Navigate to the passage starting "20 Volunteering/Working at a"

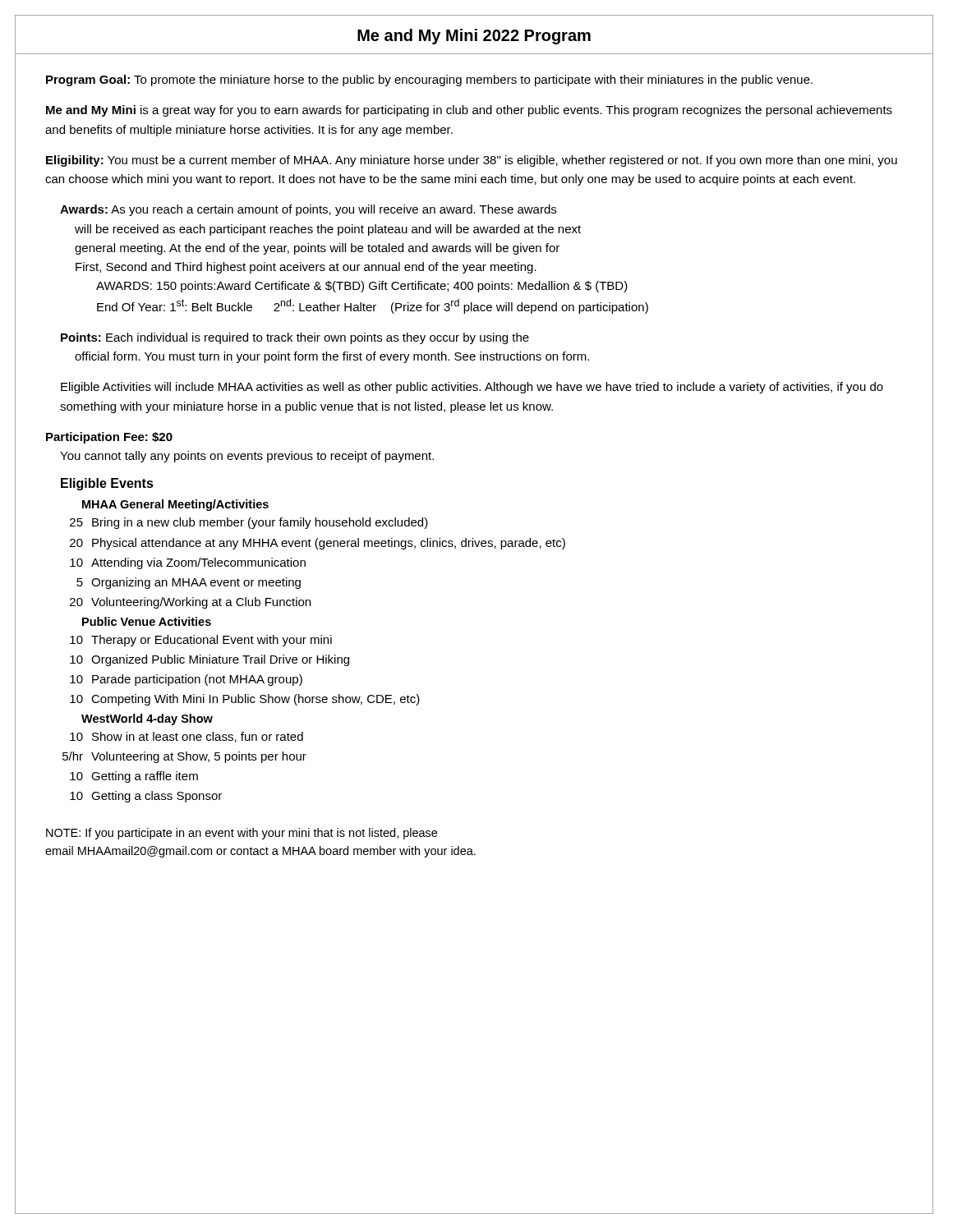pyautogui.click(x=190, y=603)
